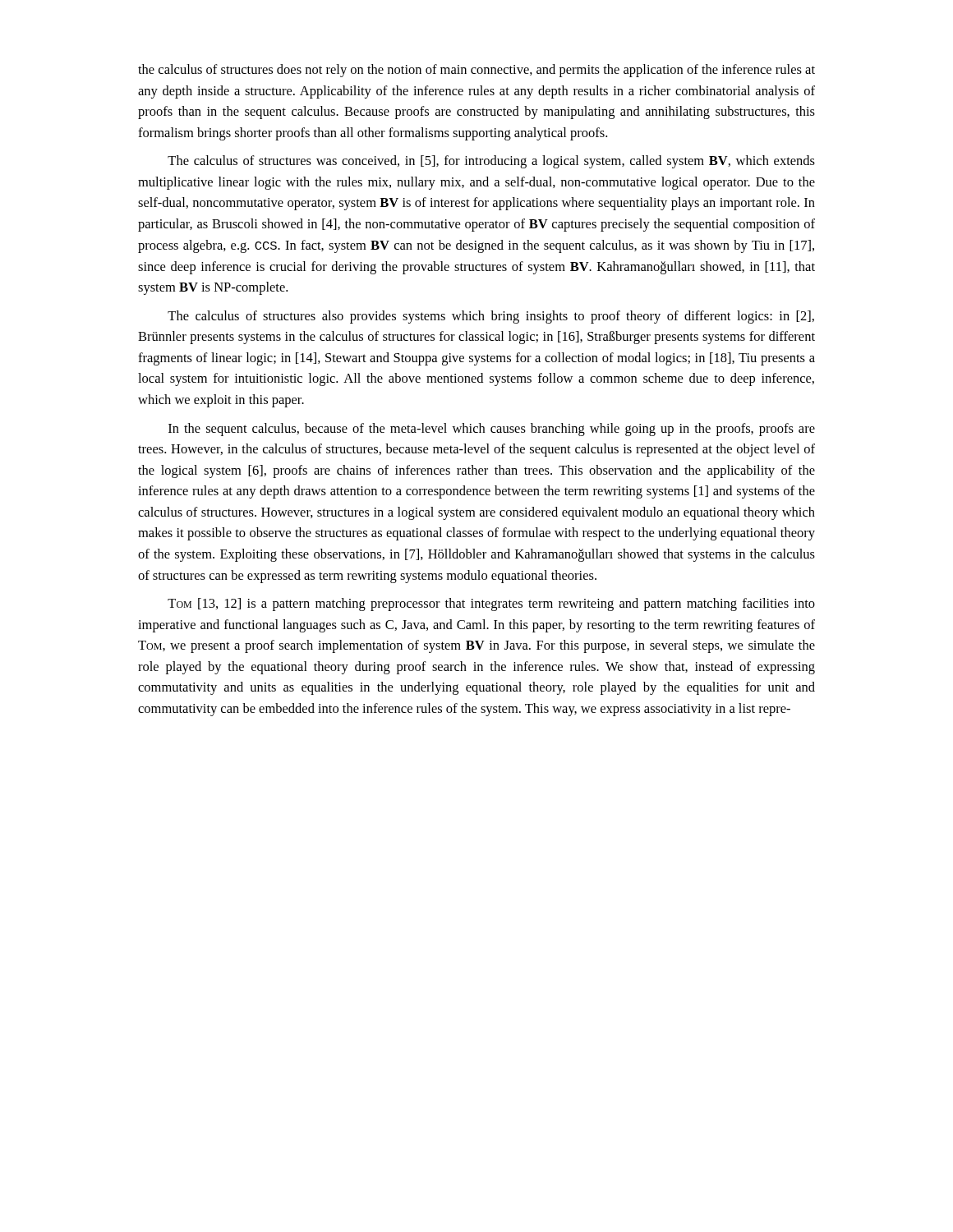Locate the text block with the text "The calculus of structures was conceived, in"
Image resolution: width=953 pixels, height=1232 pixels.
pos(476,224)
